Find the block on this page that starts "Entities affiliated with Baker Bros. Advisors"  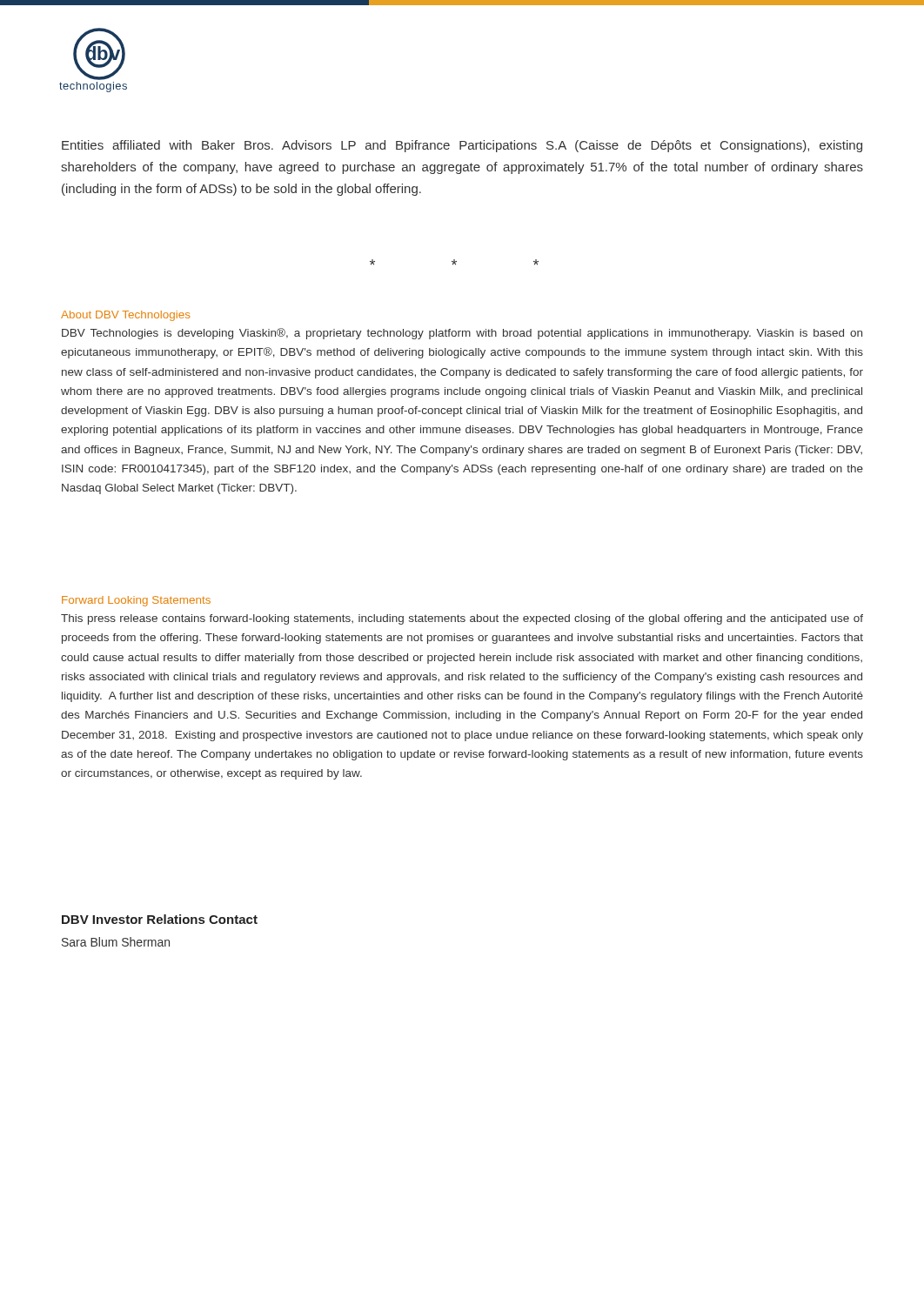(462, 167)
